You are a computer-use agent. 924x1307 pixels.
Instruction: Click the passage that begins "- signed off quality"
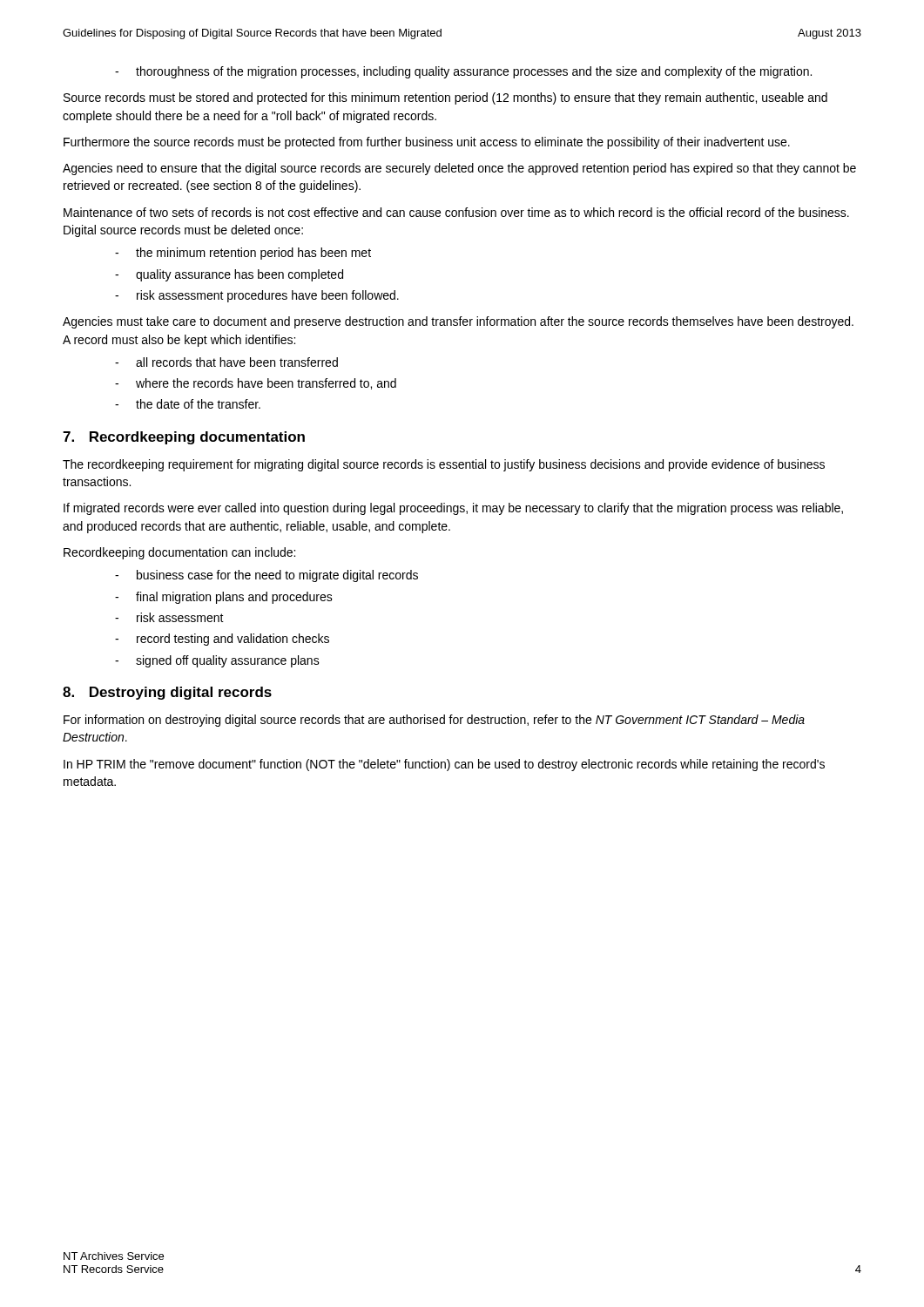coord(217,660)
